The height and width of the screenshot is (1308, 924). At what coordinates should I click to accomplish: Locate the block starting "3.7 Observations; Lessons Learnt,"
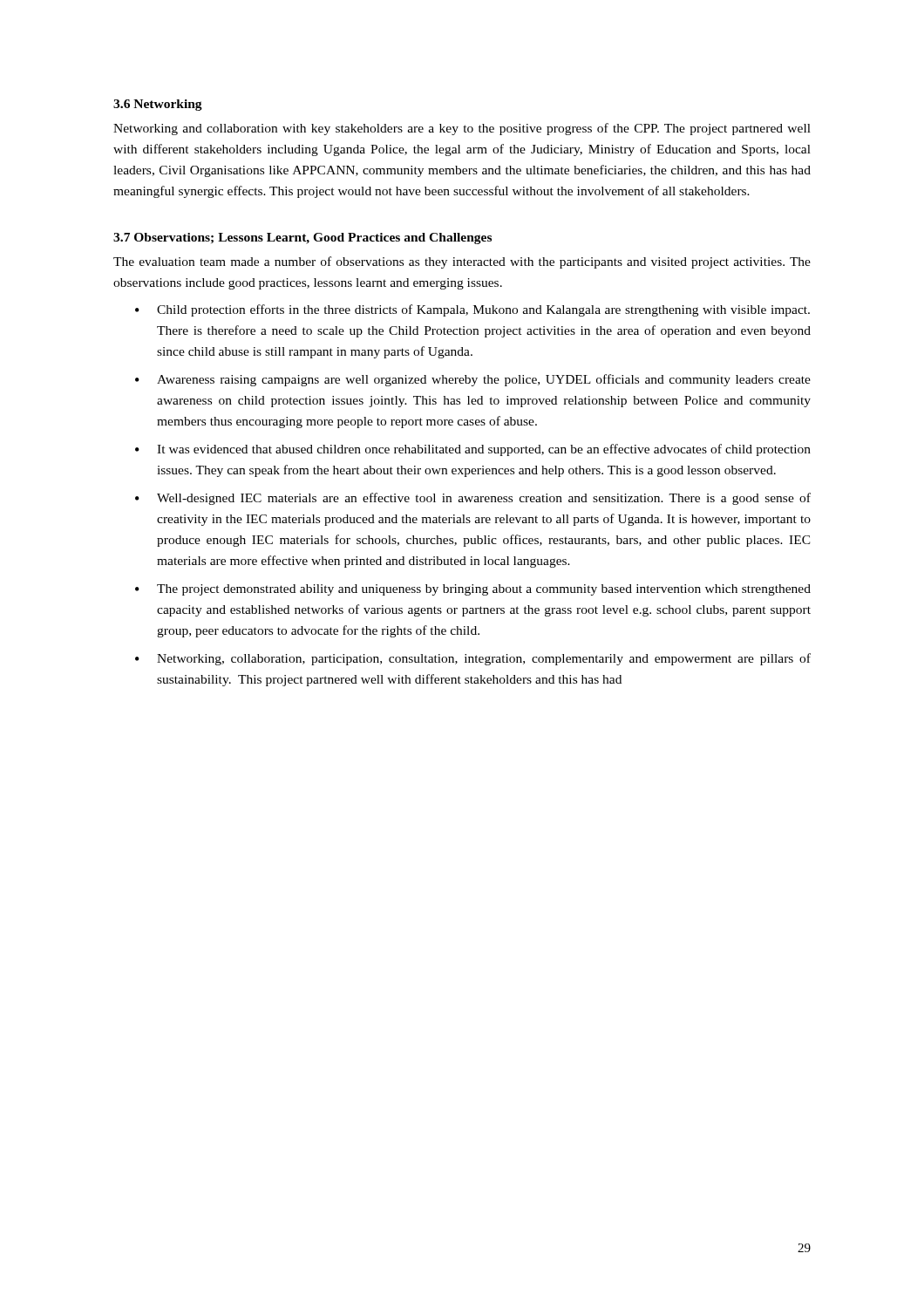[x=303, y=237]
